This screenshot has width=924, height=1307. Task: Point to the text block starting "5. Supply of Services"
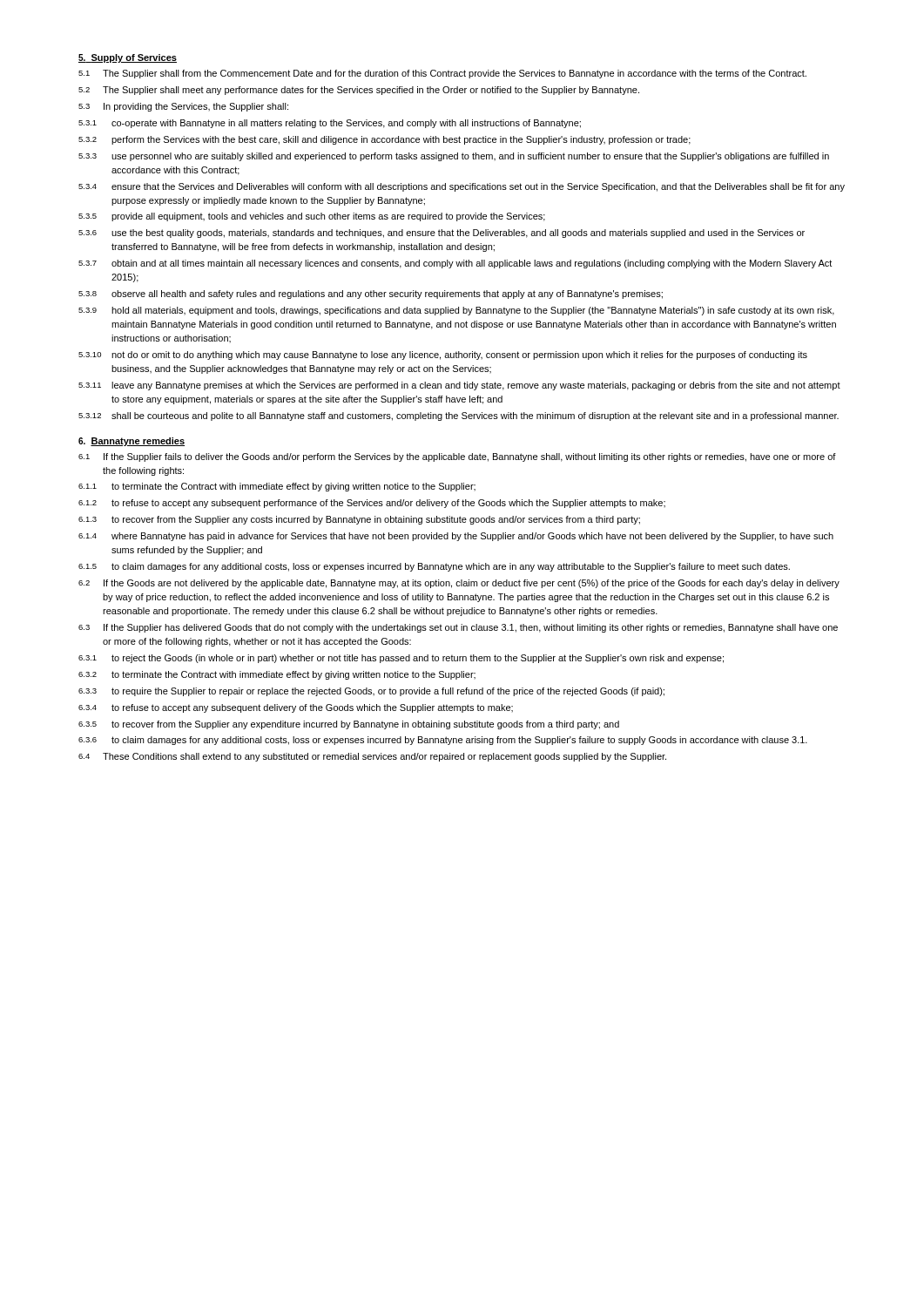[128, 58]
